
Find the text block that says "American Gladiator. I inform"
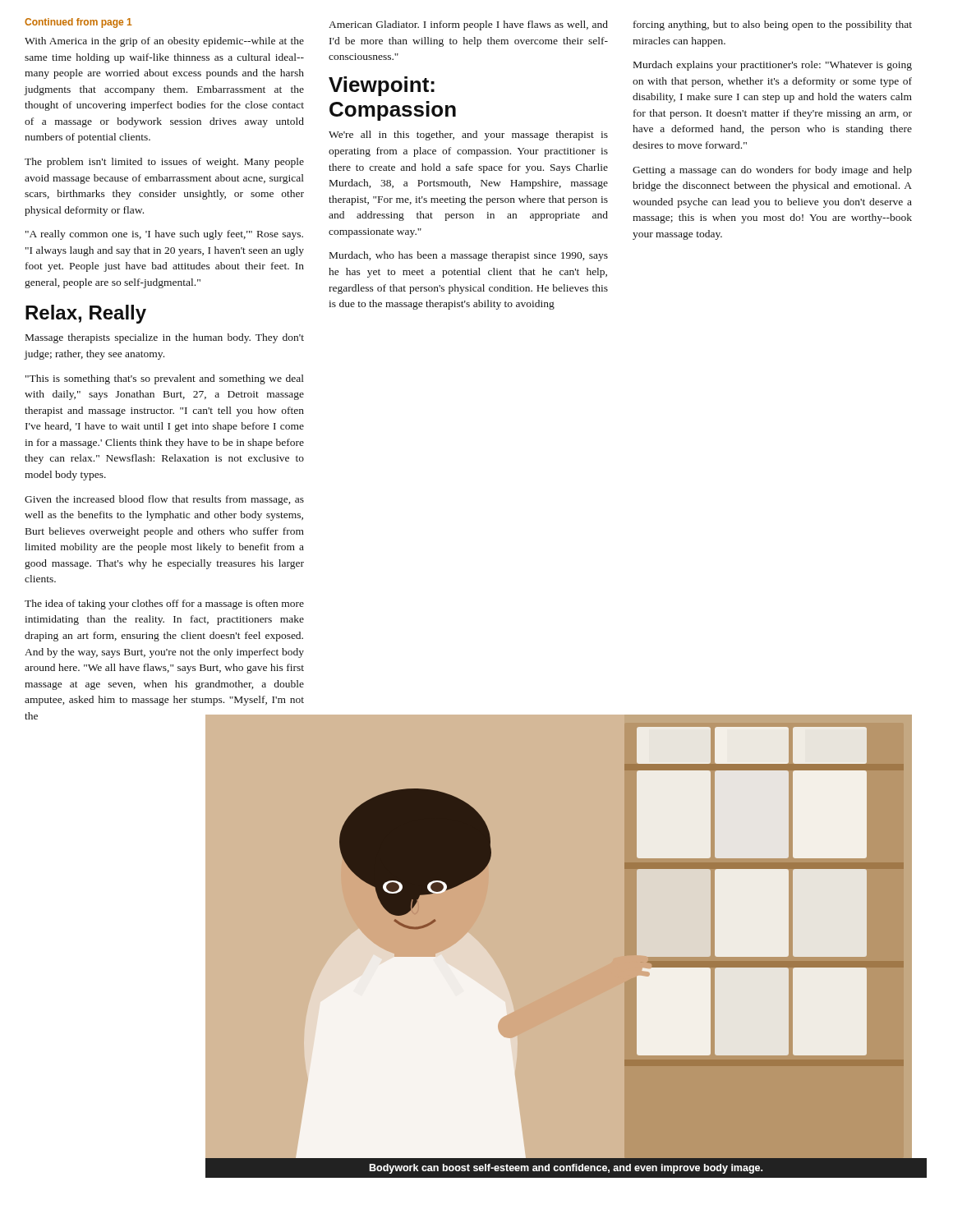coord(468,41)
